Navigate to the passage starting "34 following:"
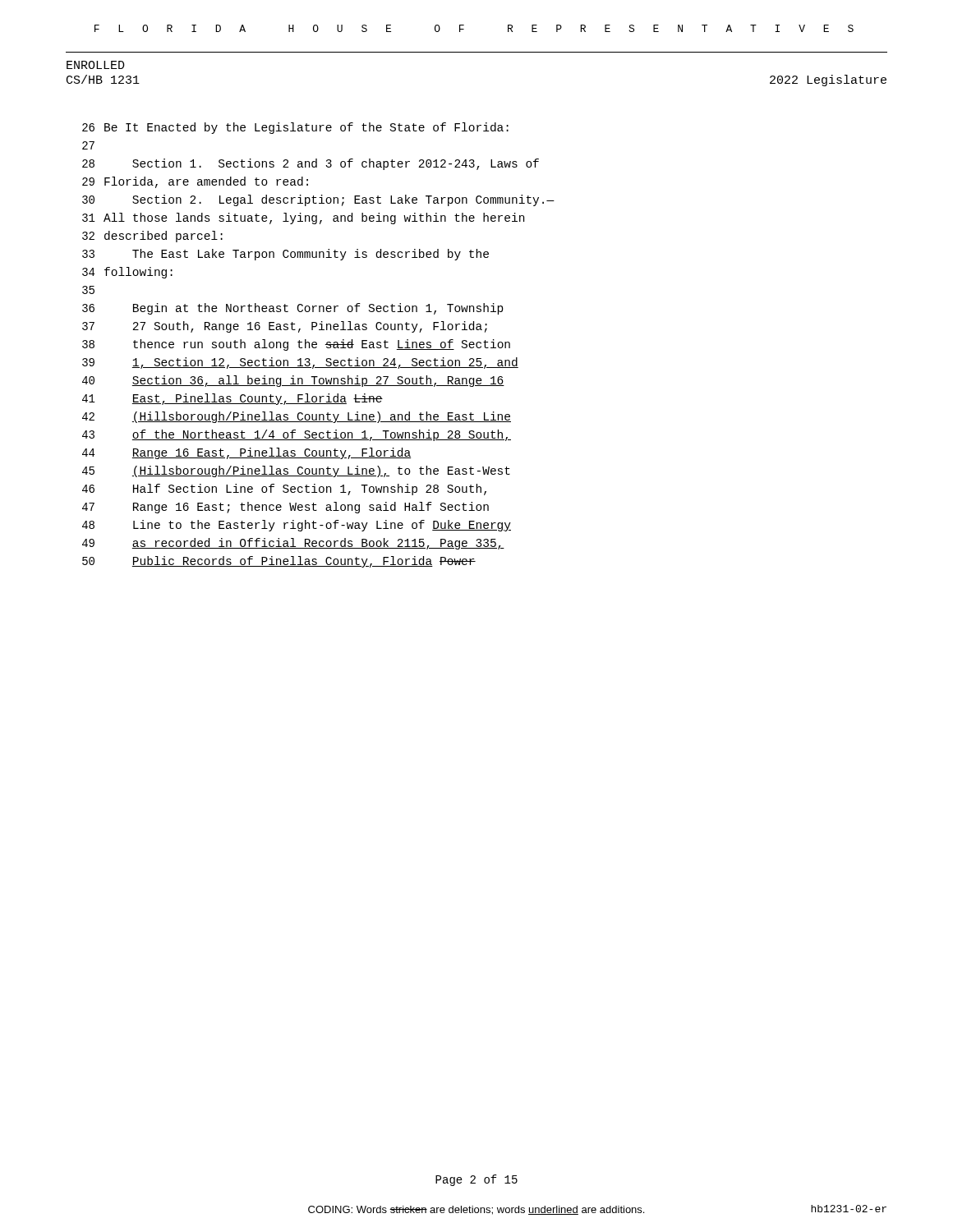Image resolution: width=953 pixels, height=1232 pixels. coord(127,273)
